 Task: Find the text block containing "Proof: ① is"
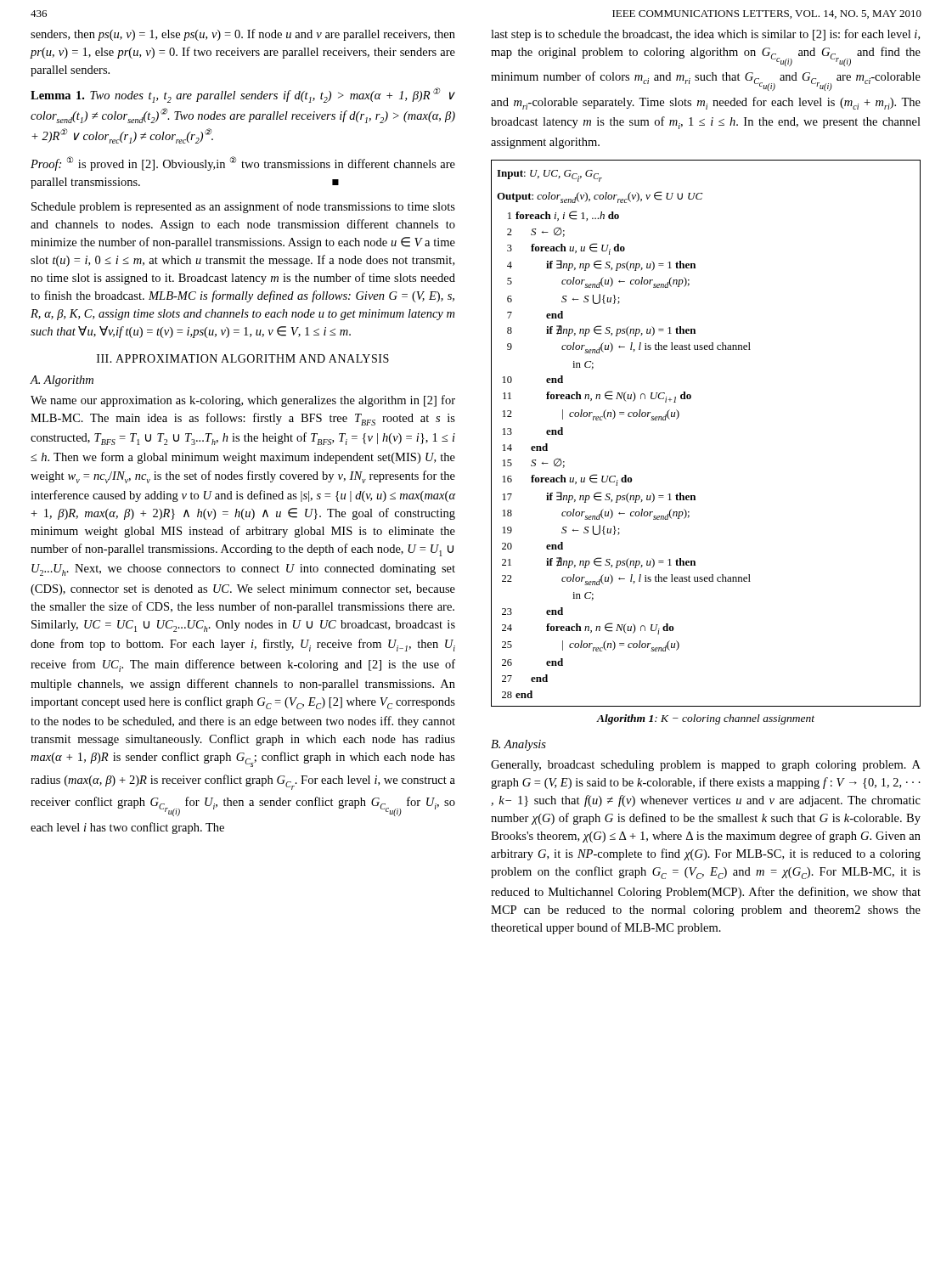click(x=243, y=172)
